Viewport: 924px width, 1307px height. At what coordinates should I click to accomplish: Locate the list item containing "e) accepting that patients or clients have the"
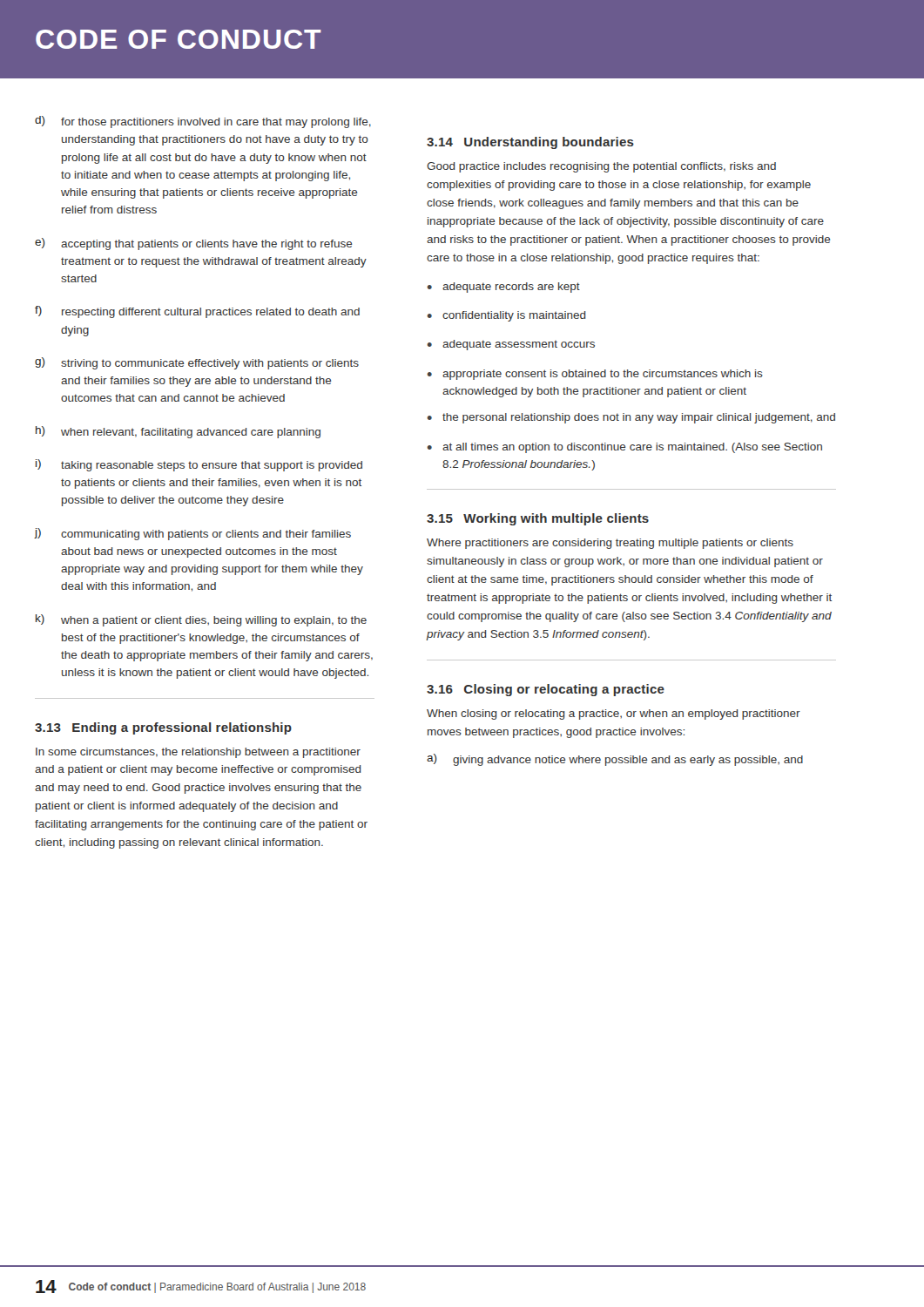(x=205, y=261)
